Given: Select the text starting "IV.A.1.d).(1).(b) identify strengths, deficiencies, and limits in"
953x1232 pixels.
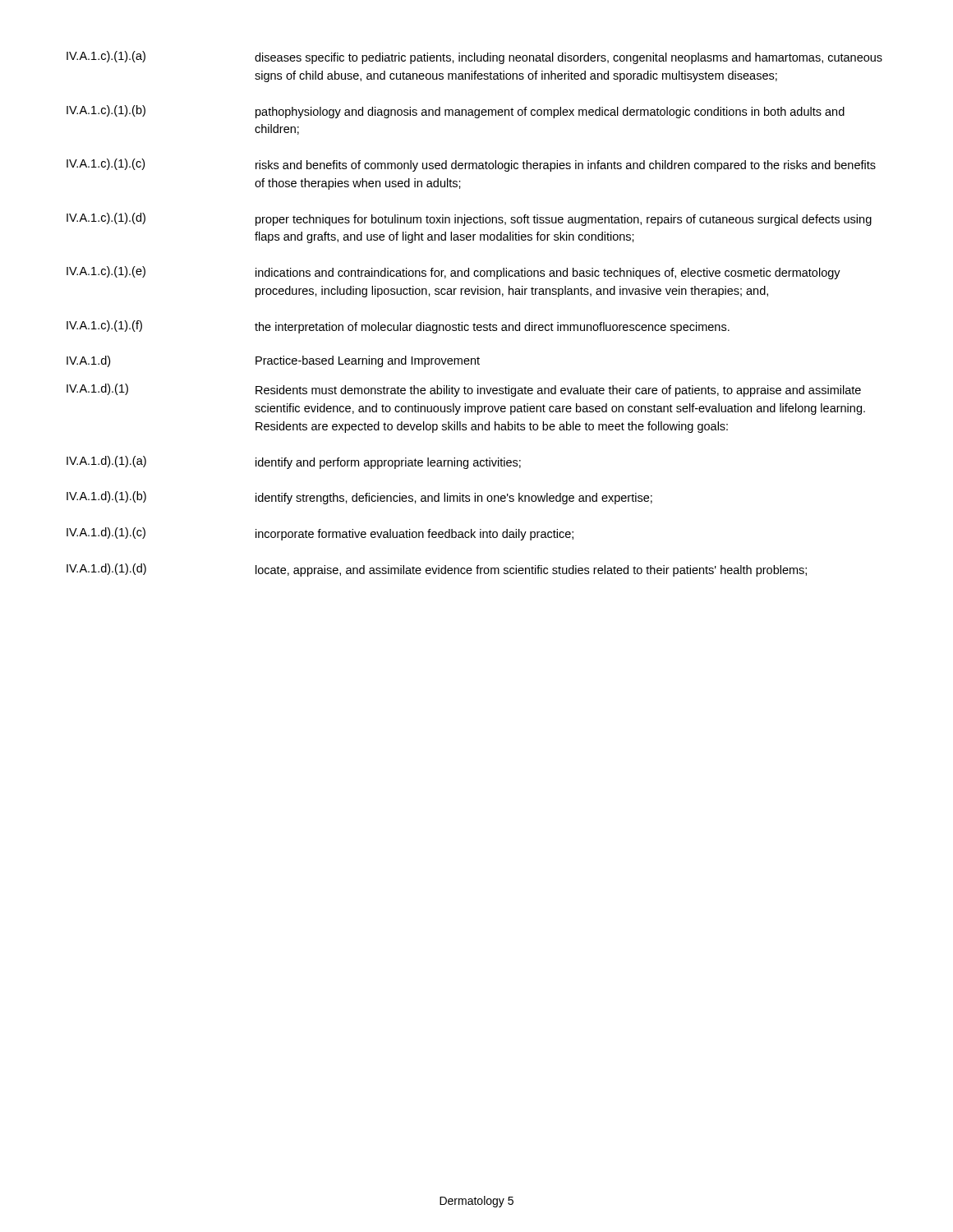Looking at the screenshot, I should [x=476, y=499].
